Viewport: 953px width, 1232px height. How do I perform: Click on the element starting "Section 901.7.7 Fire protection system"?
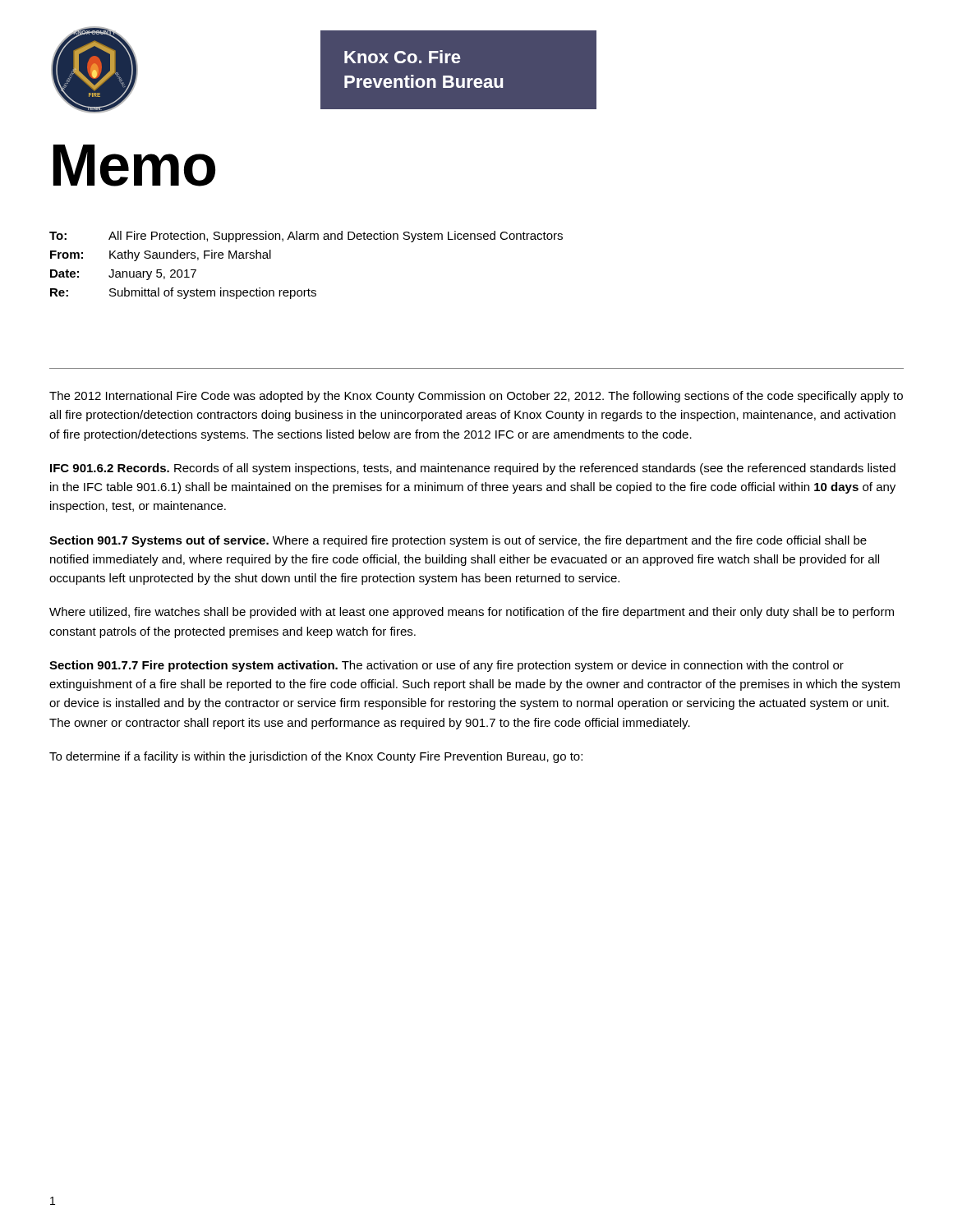476,693
